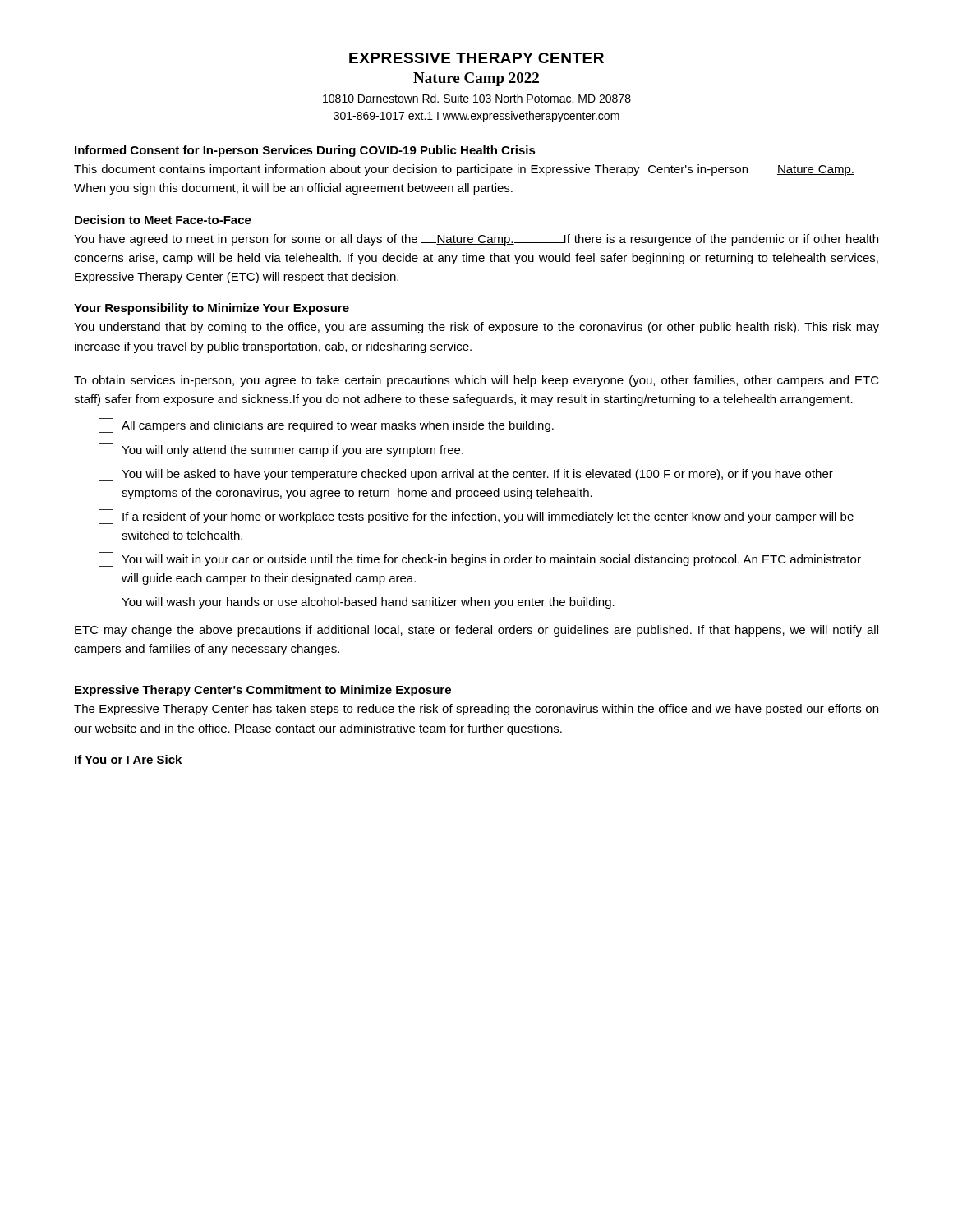The width and height of the screenshot is (953, 1232).
Task: Click on the section header that reads "Decision to Meet"
Action: click(x=163, y=219)
